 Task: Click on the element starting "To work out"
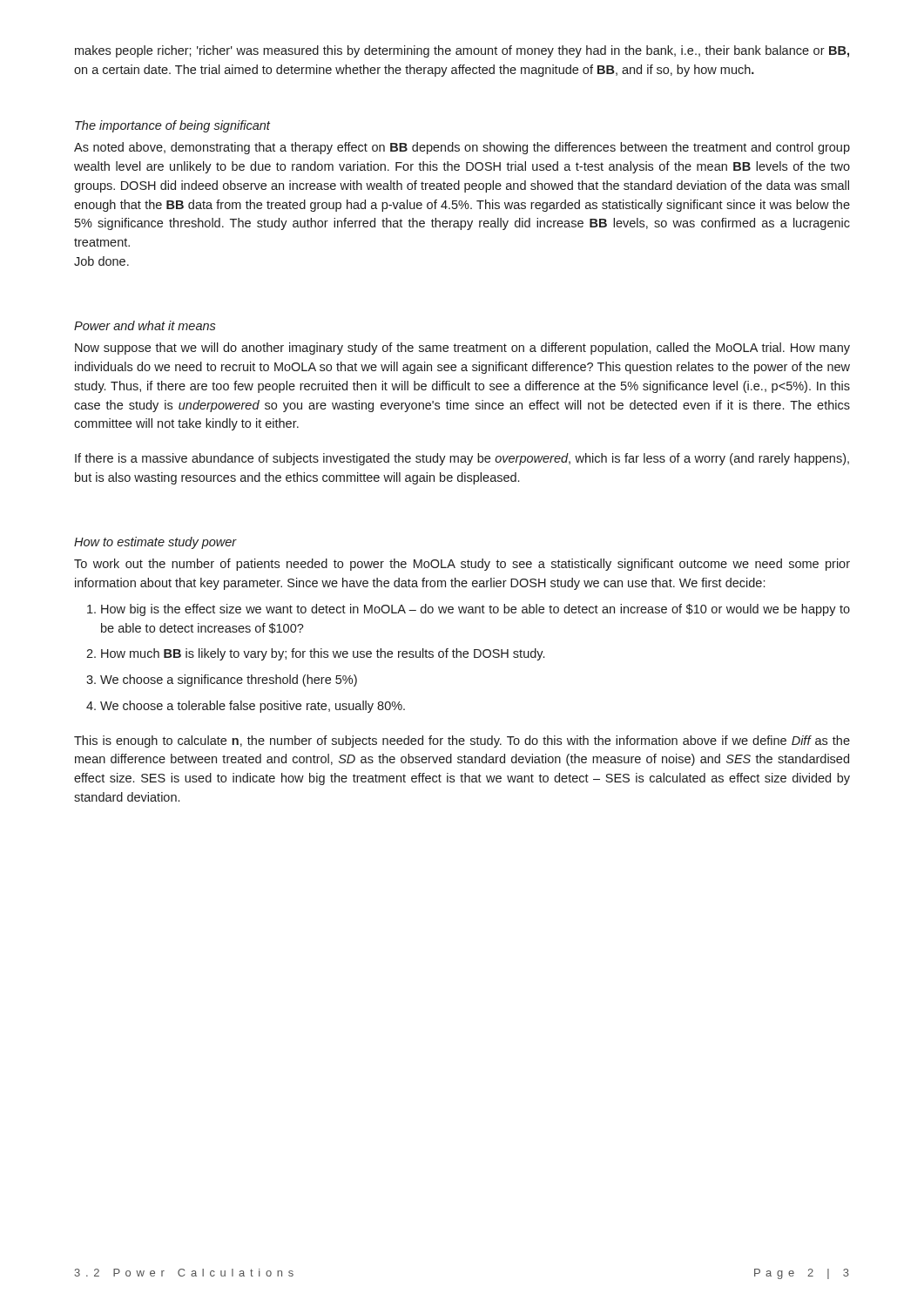click(x=462, y=574)
